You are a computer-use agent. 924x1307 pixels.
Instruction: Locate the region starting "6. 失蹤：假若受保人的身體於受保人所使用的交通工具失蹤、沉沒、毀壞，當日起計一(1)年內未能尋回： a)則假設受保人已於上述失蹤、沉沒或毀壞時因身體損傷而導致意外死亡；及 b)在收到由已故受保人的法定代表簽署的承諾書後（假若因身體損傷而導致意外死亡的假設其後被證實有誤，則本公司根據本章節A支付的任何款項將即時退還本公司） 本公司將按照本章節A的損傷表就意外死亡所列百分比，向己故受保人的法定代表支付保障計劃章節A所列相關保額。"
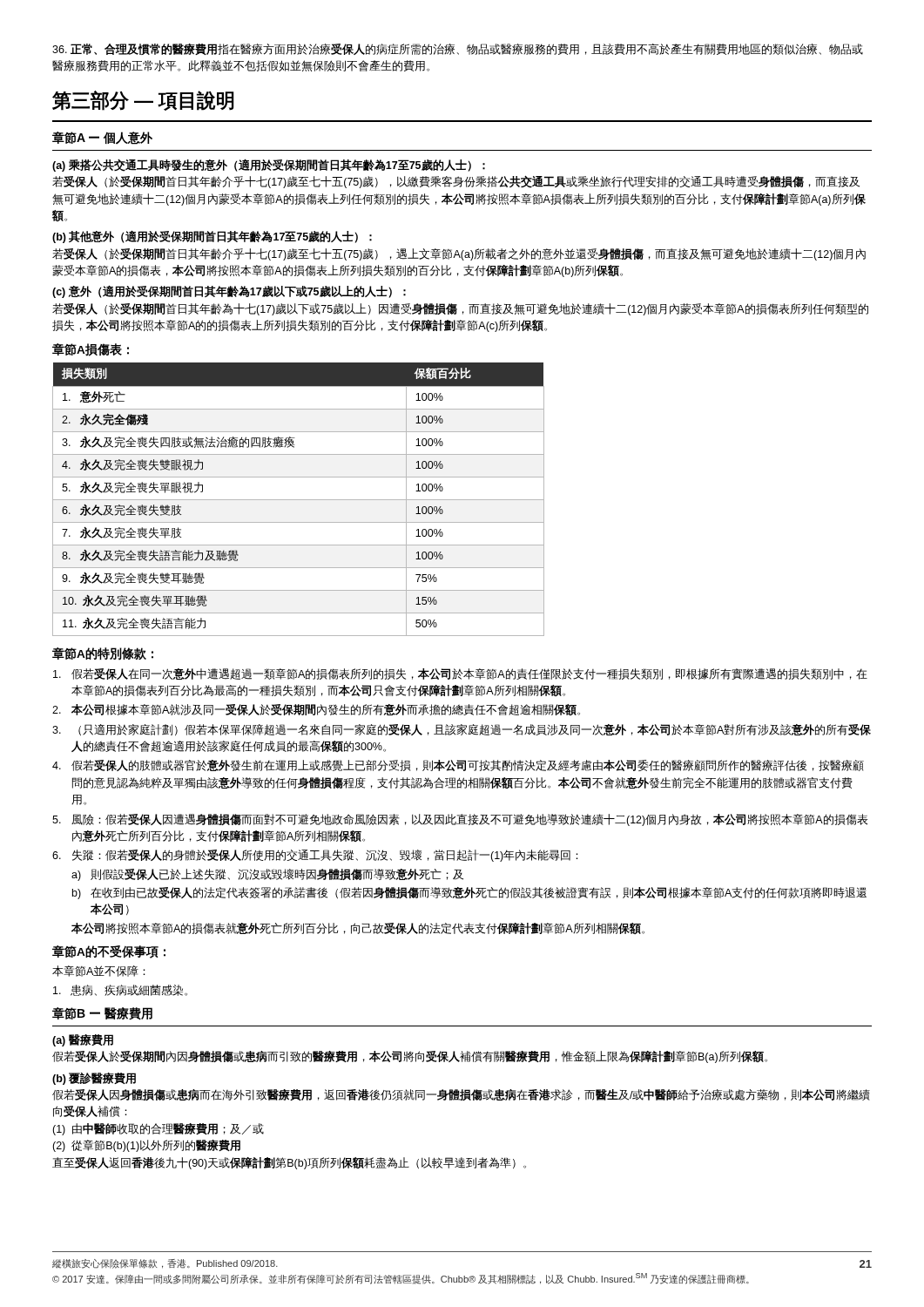pos(462,893)
